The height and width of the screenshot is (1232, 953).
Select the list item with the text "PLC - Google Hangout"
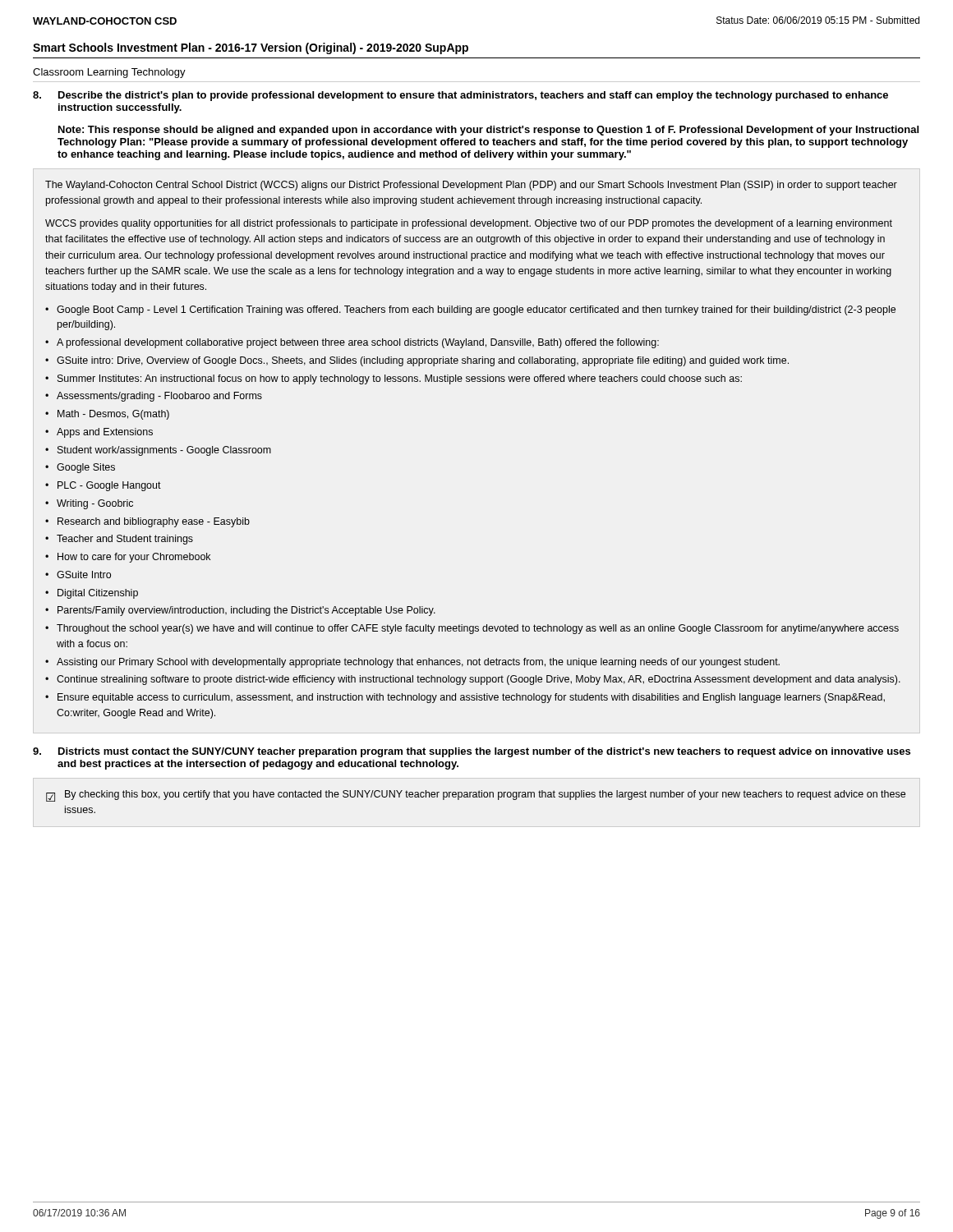pyautogui.click(x=109, y=486)
